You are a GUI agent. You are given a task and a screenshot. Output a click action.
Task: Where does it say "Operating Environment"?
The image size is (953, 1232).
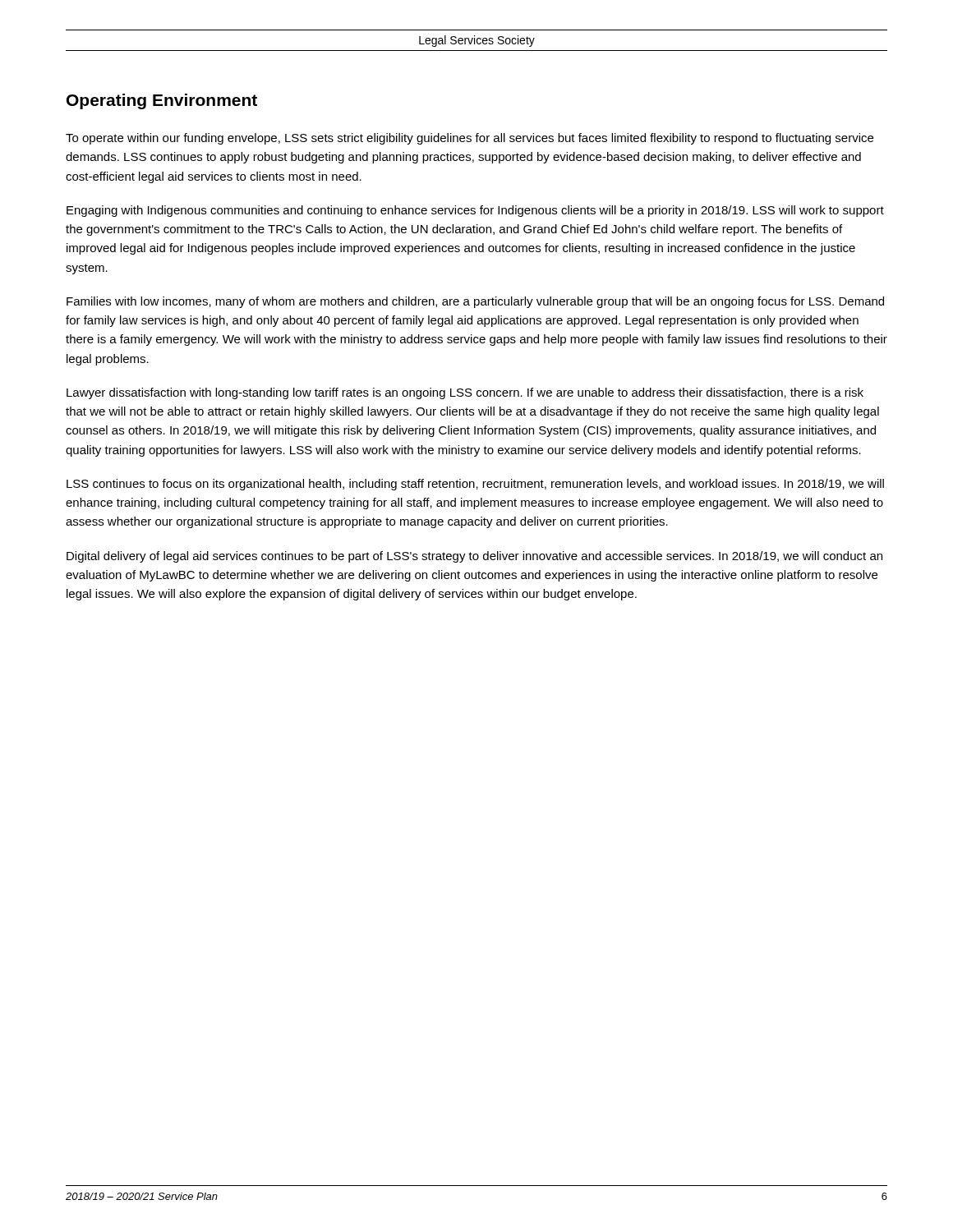point(162,100)
